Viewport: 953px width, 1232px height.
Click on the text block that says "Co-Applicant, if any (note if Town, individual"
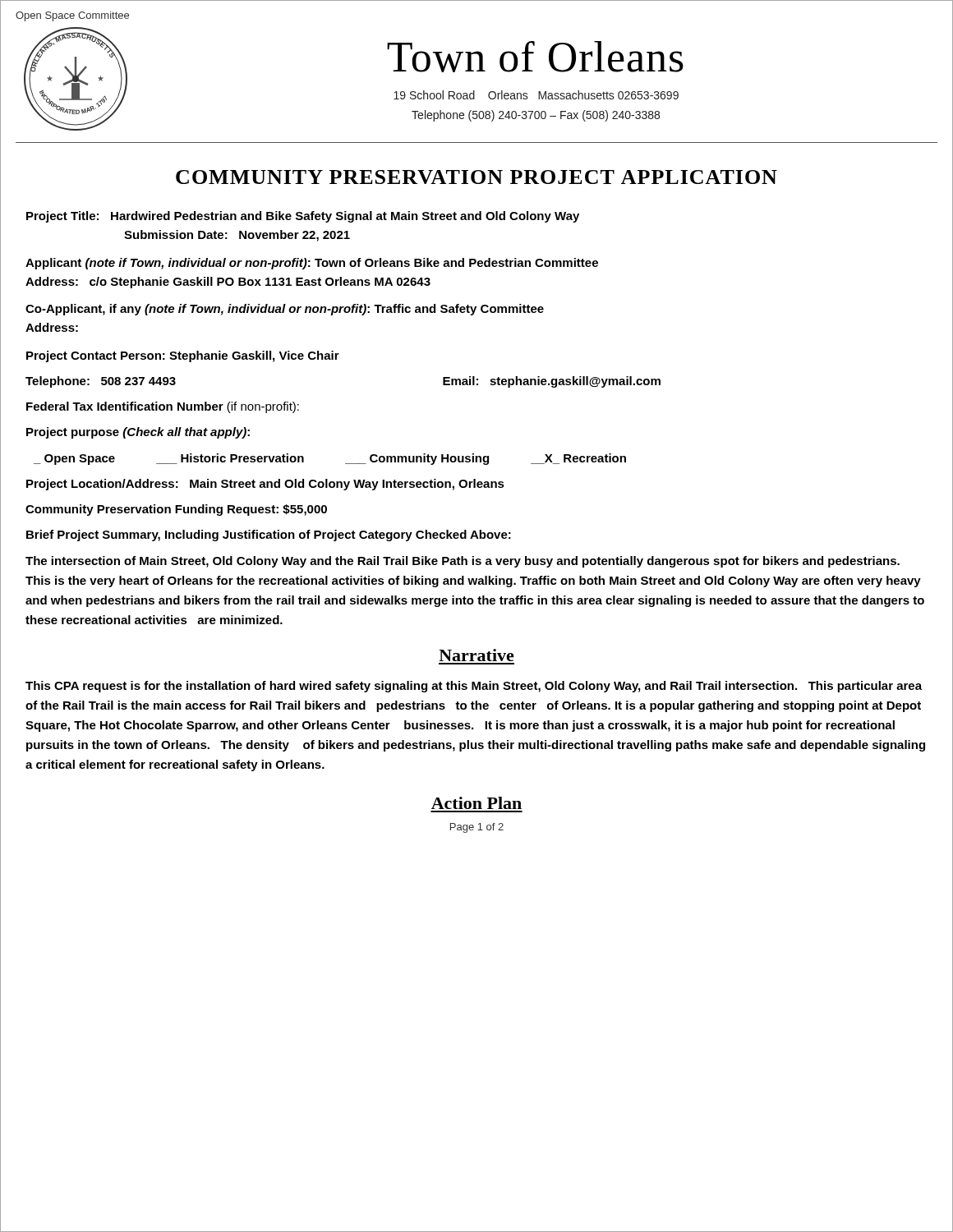285,318
